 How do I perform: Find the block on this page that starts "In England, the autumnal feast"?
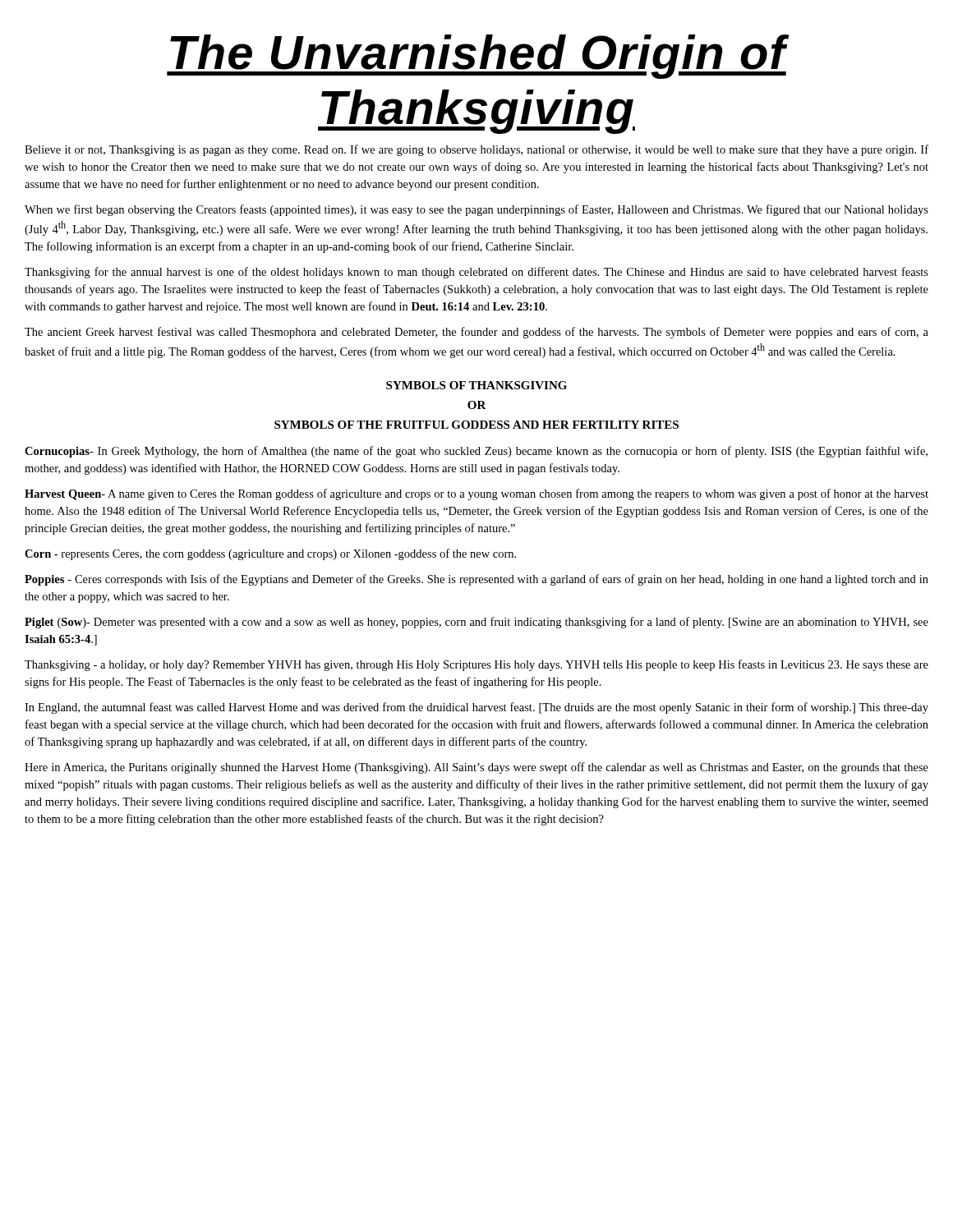pyautogui.click(x=476, y=724)
